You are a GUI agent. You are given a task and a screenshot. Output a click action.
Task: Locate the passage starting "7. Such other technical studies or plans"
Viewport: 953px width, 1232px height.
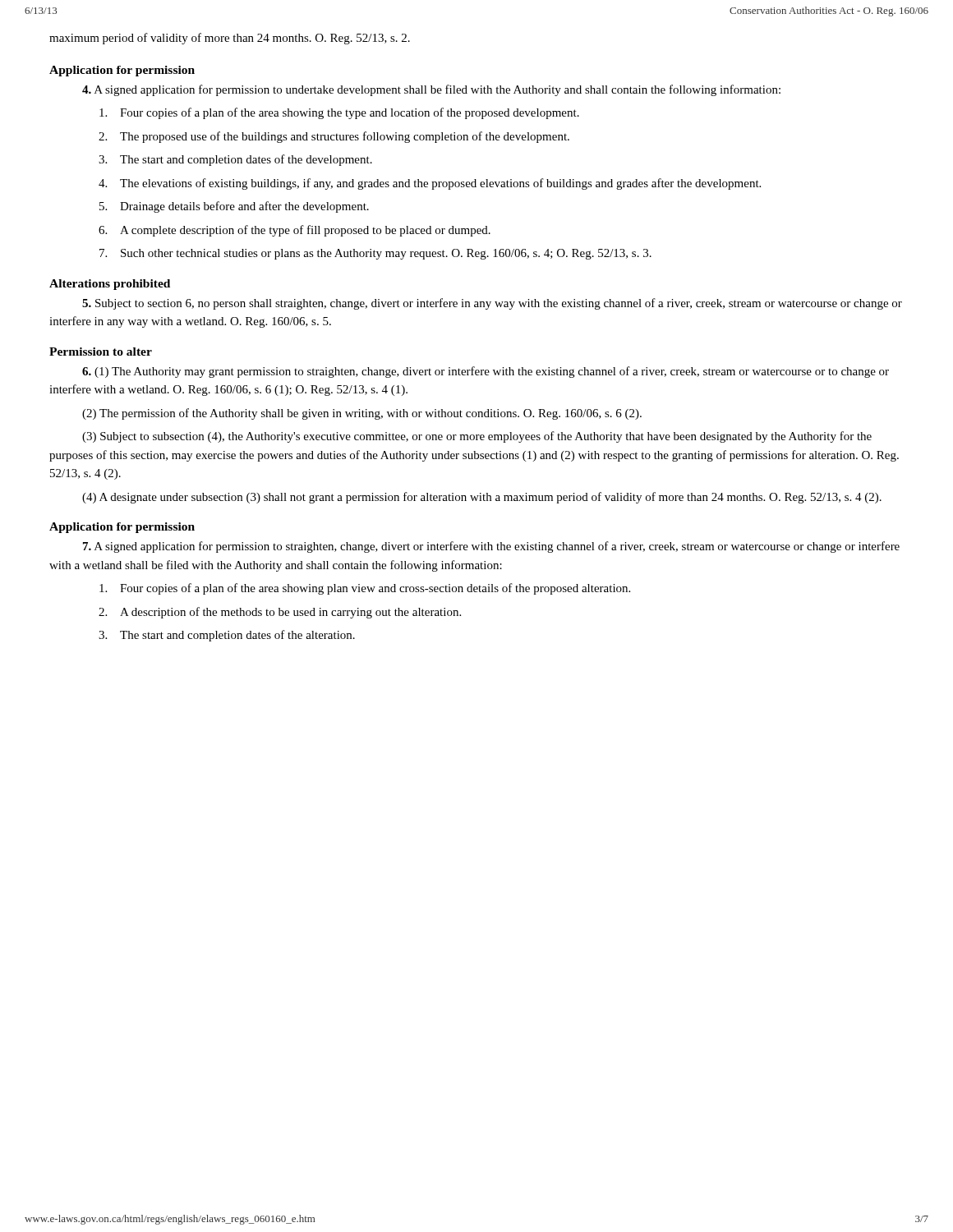501,253
